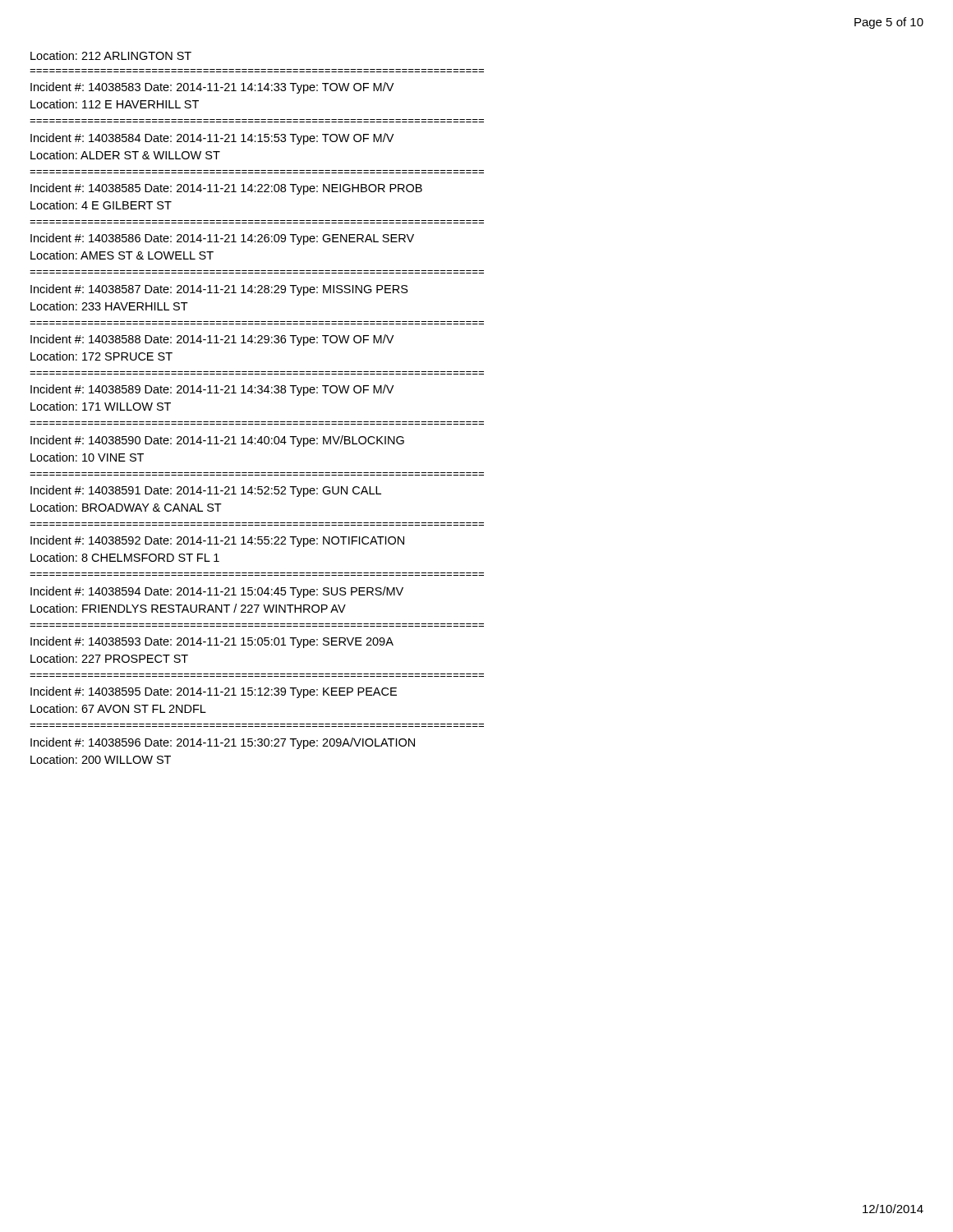This screenshot has height=1232, width=953.
Task: Point to the block beginning "Incident #: 14038588 Date: 2014-11-21 14:29:36 Type:"
Action: pos(212,340)
